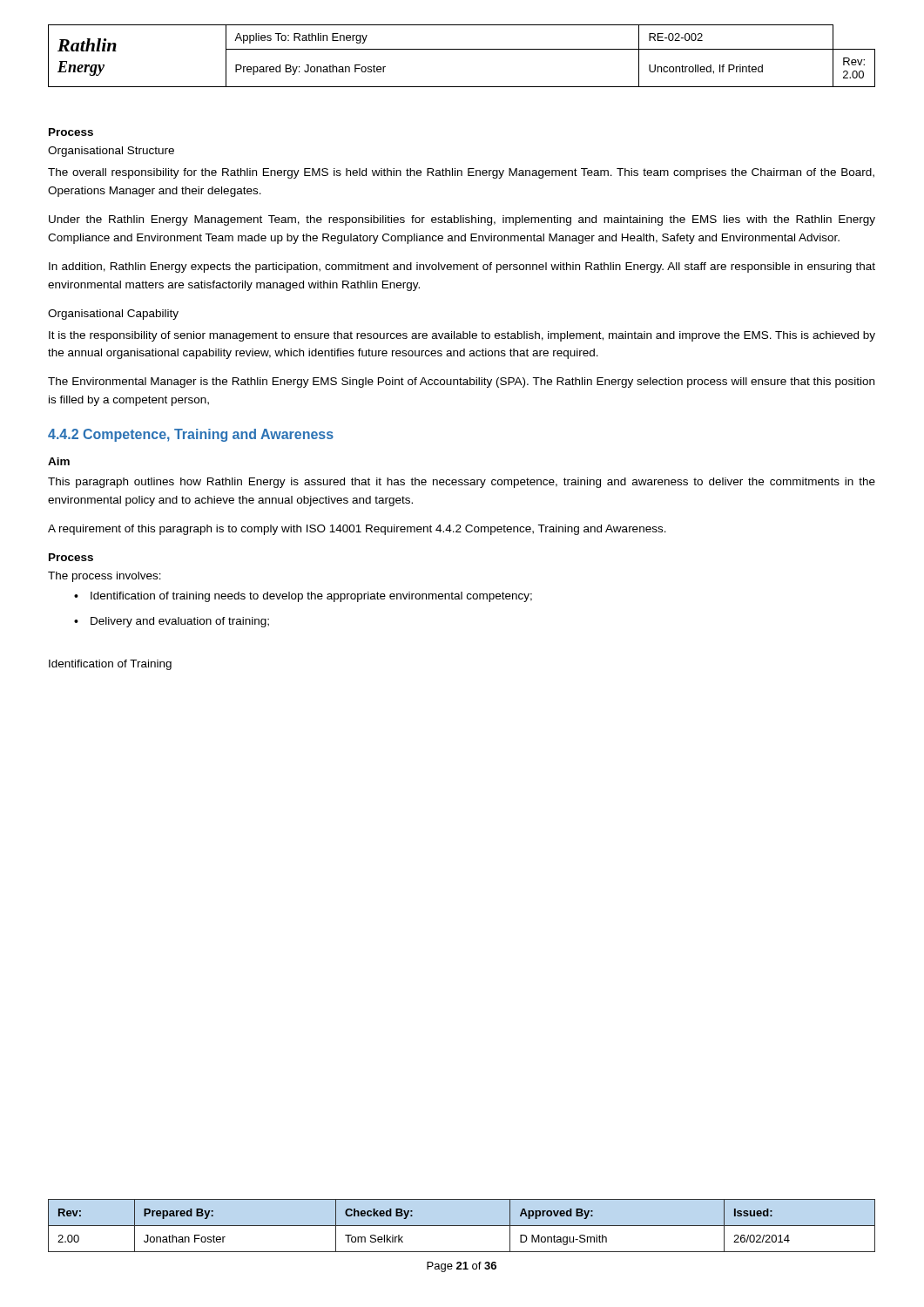This screenshot has width=924, height=1307.
Task: Select the text block starting "This paragraph outlines how Rathlin Energy is"
Action: point(462,491)
